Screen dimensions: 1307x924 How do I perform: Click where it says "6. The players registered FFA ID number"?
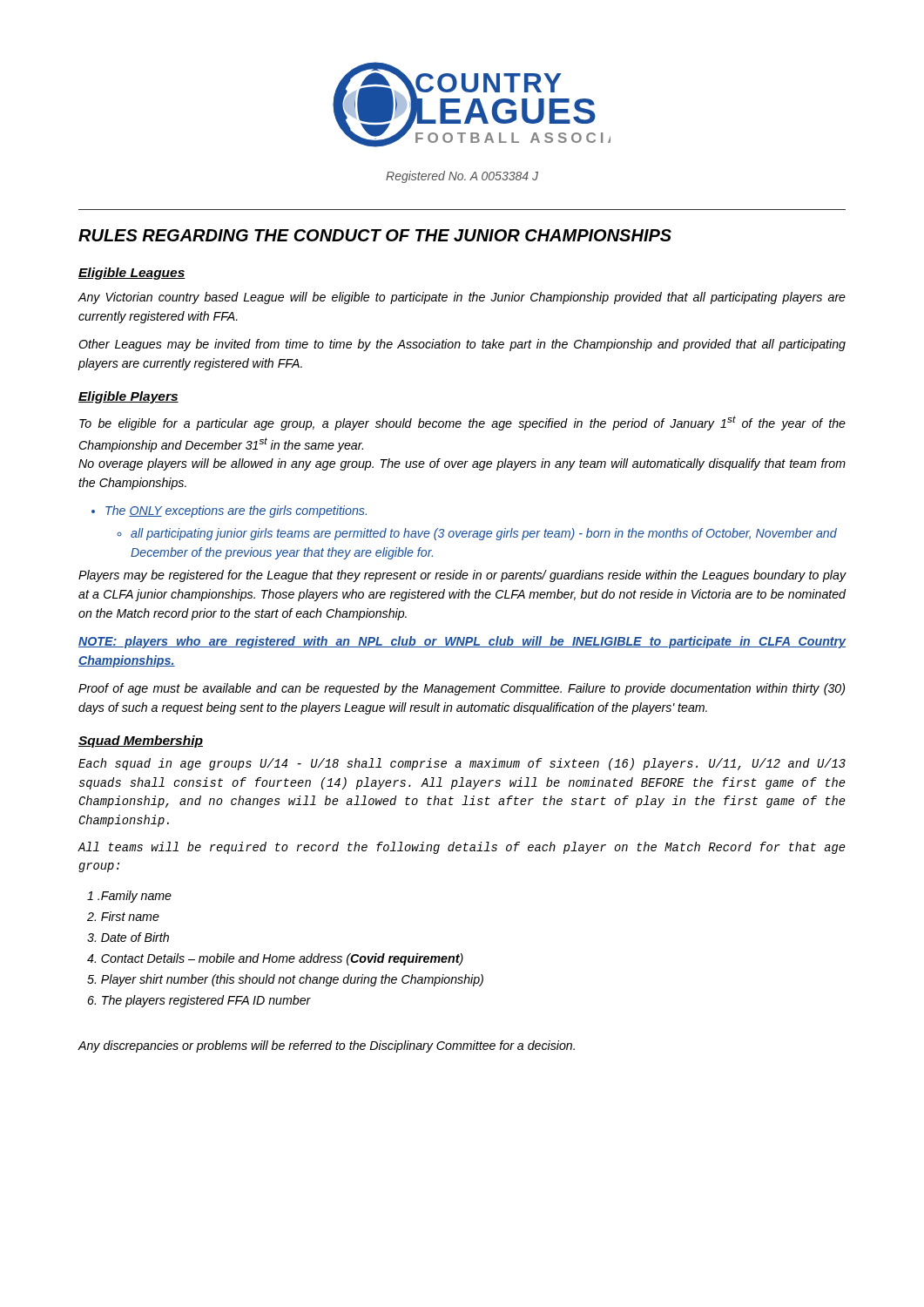(199, 1001)
